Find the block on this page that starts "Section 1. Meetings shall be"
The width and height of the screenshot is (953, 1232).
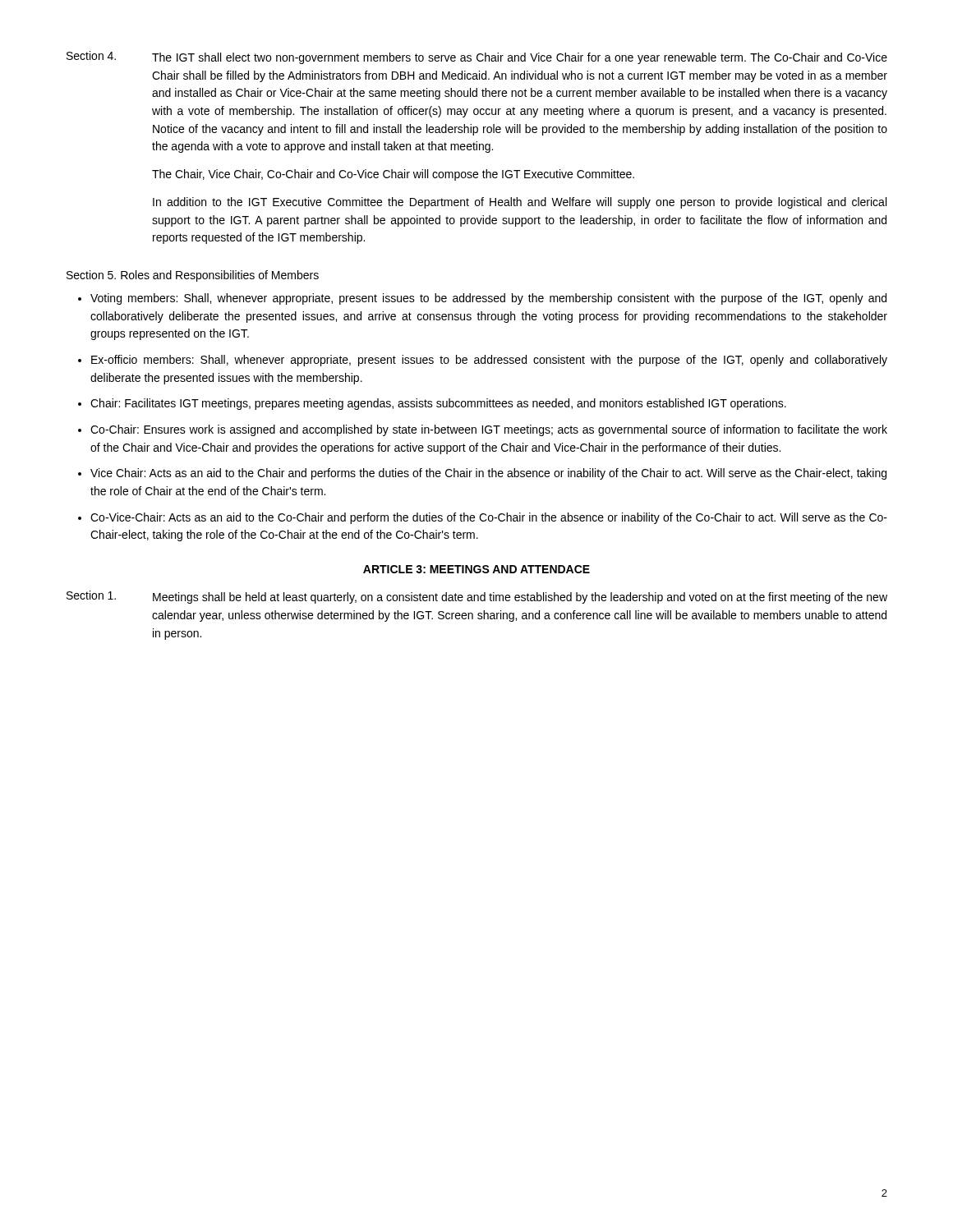coord(476,621)
